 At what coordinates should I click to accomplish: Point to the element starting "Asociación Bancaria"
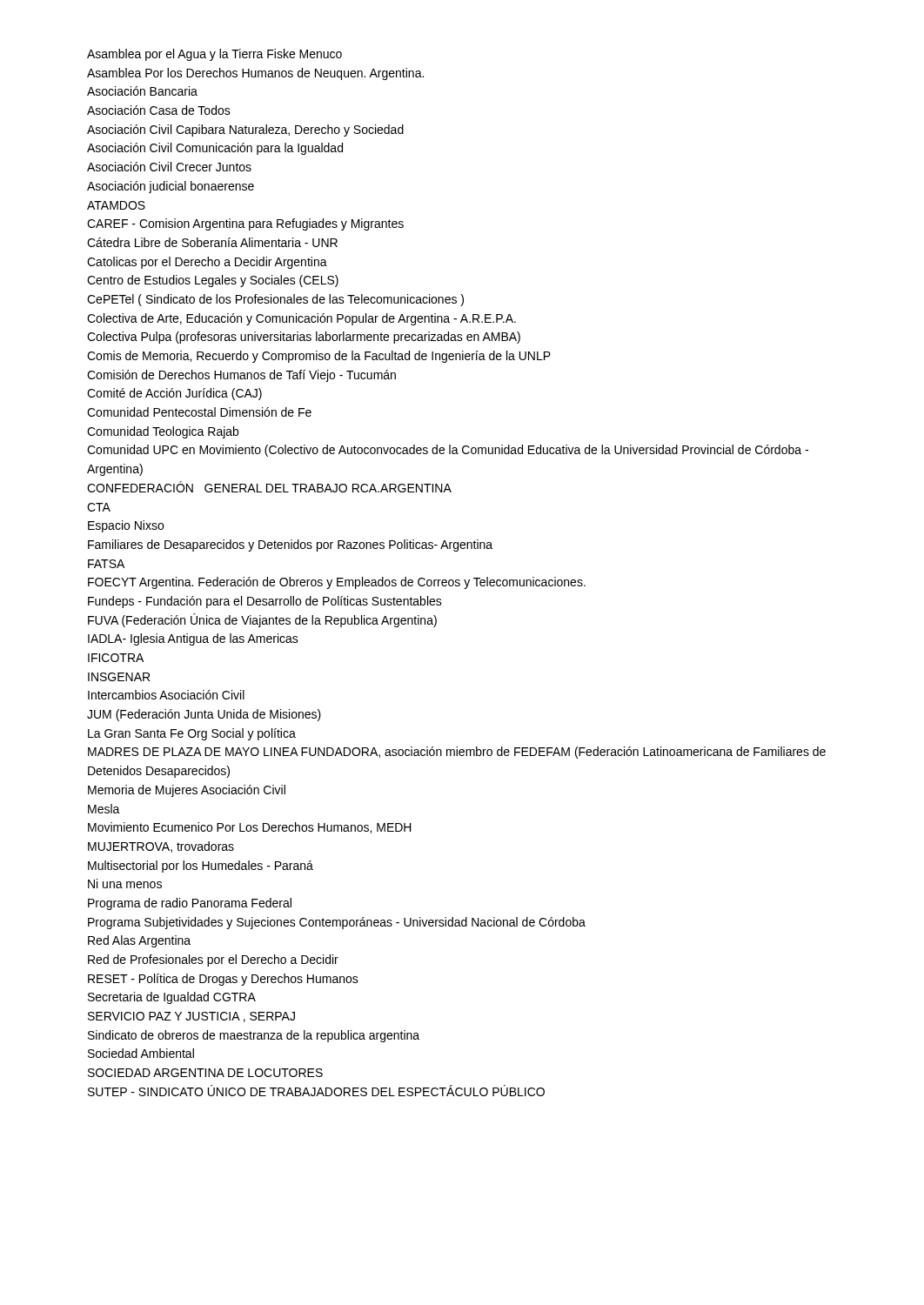[x=142, y=92]
